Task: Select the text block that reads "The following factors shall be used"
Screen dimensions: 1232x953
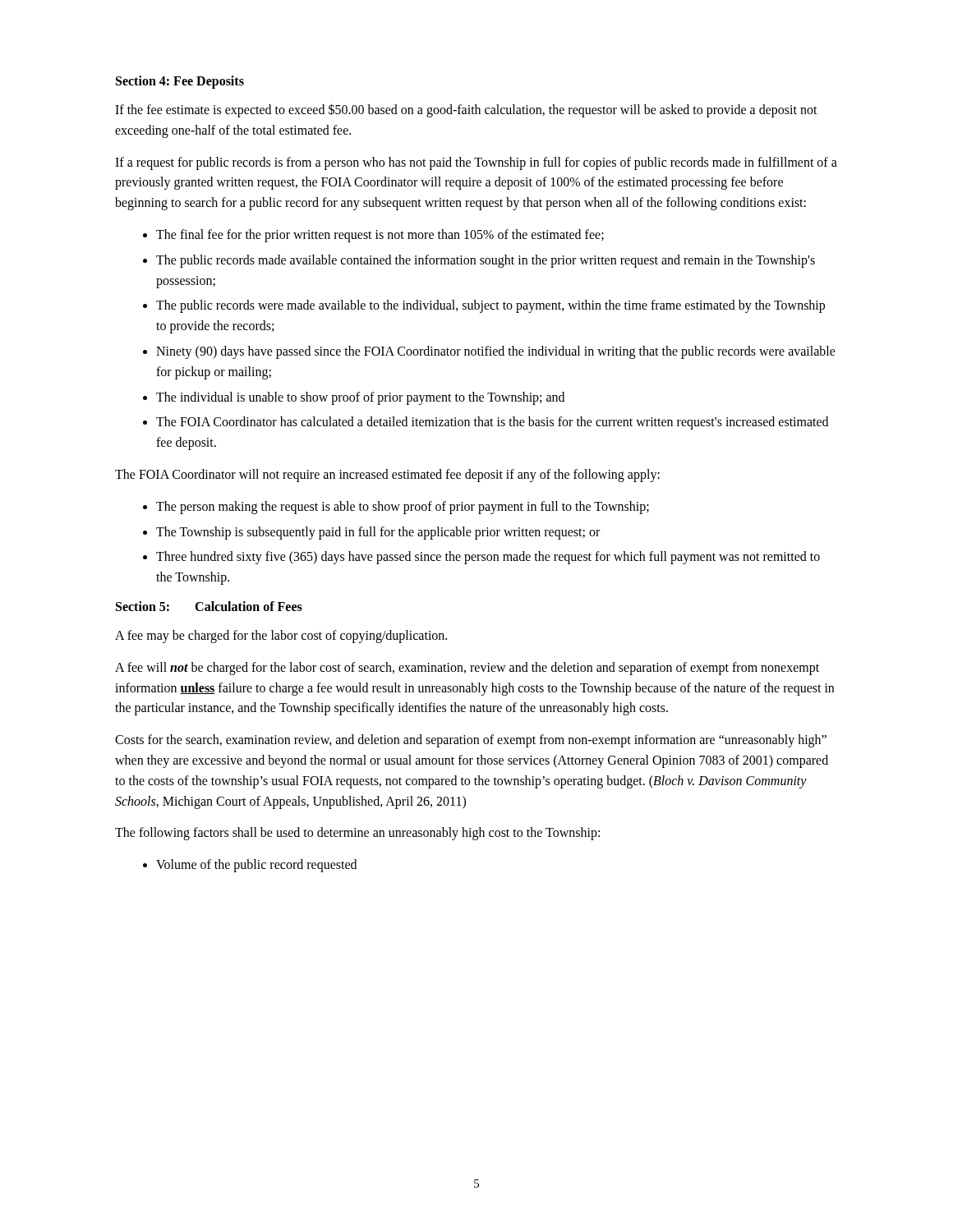Action: pyautogui.click(x=358, y=833)
